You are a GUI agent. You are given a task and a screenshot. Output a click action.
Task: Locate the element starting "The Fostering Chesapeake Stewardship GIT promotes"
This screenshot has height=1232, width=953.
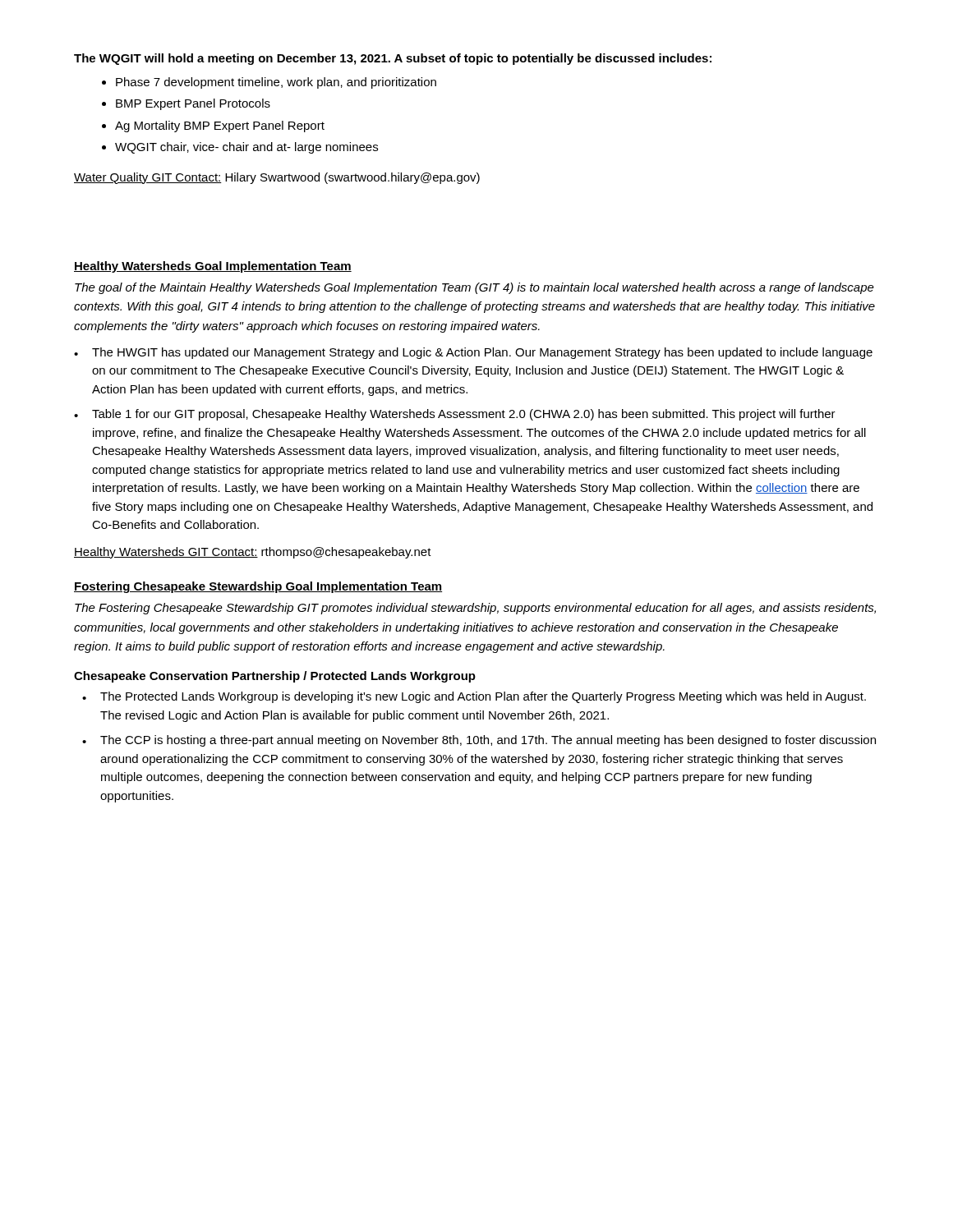click(476, 627)
